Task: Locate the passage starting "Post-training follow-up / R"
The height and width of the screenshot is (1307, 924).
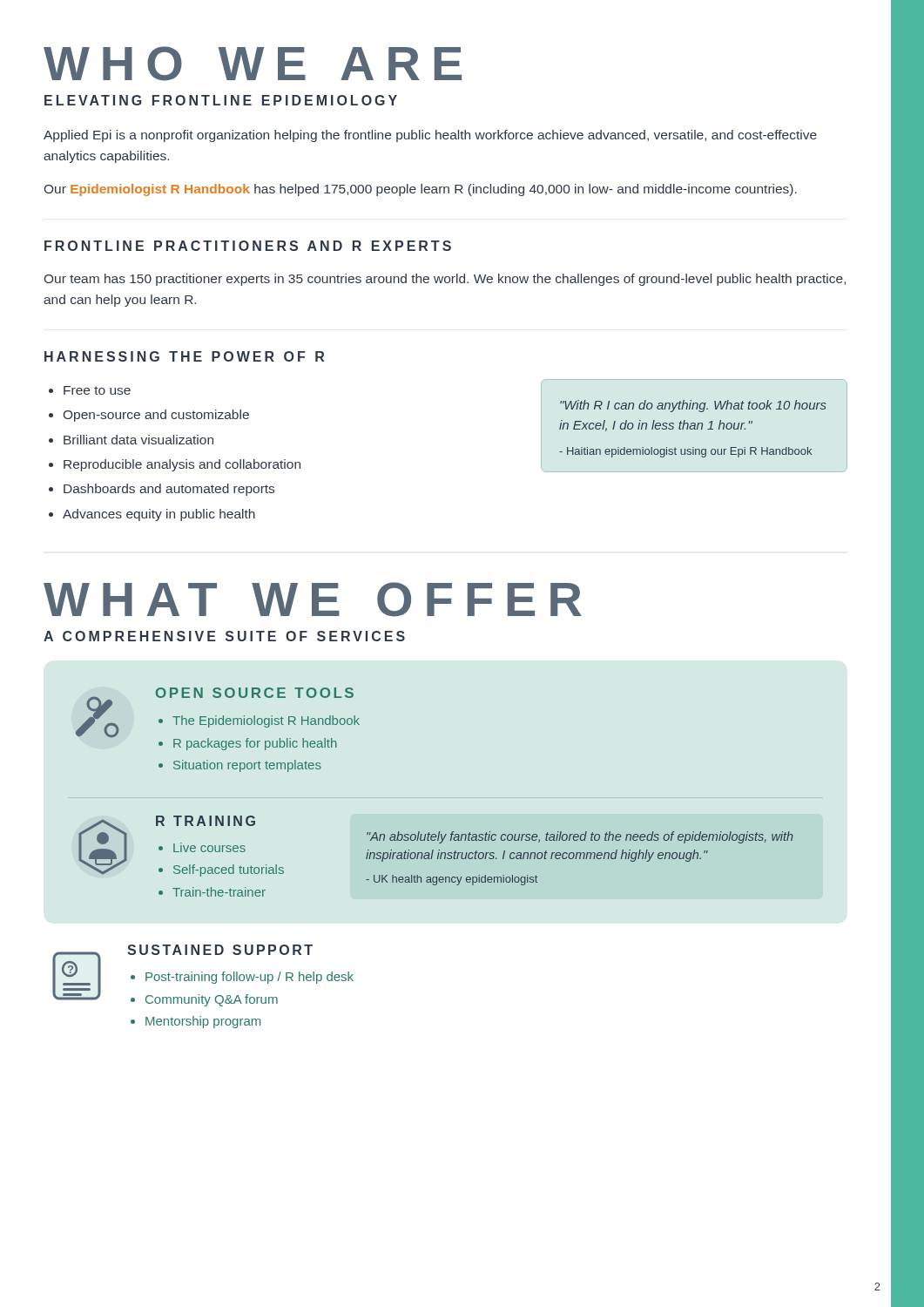Action: (249, 976)
